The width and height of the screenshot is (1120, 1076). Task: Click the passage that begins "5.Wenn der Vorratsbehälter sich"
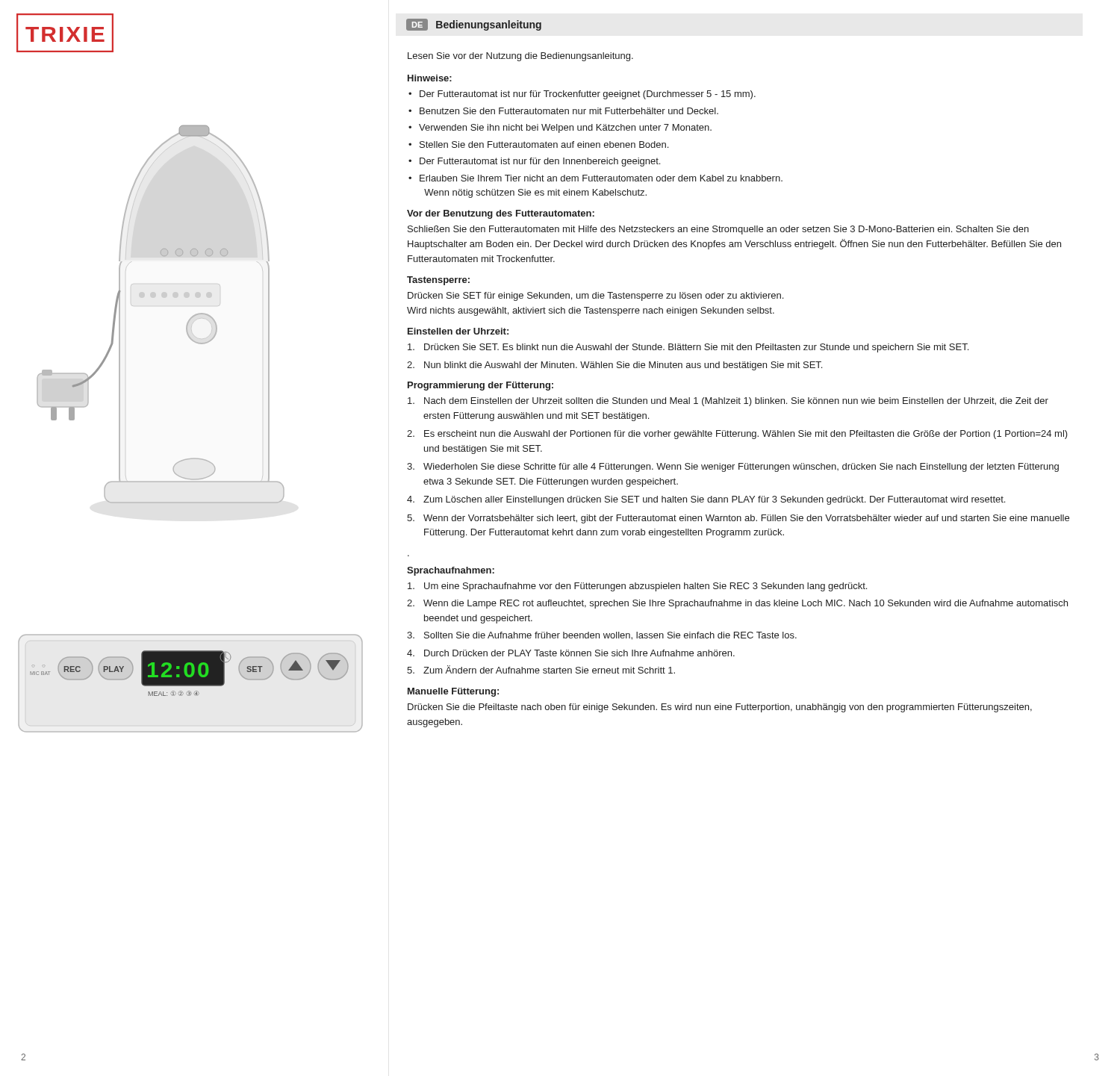click(738, 524)
